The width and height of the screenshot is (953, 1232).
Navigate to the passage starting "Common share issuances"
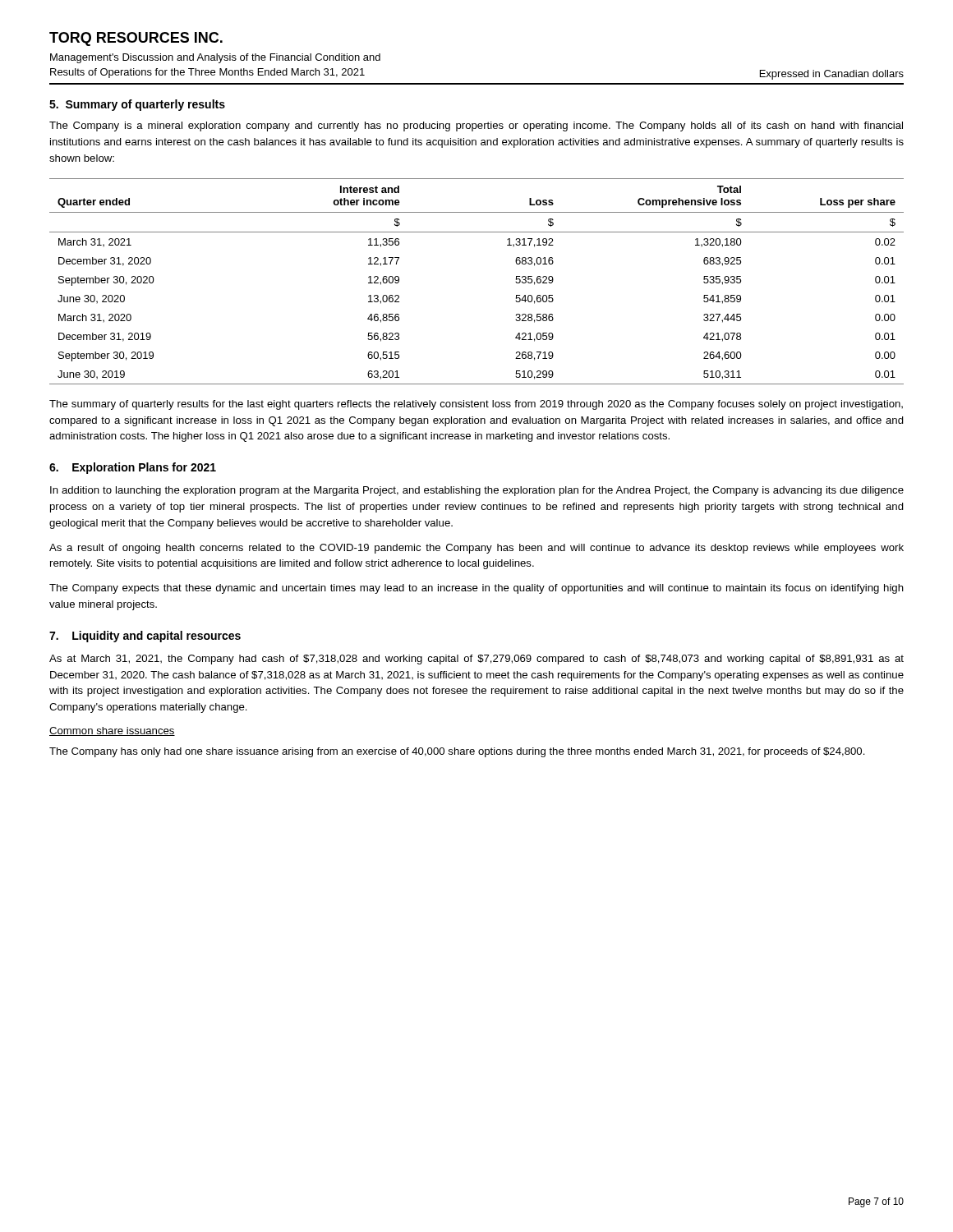pos(112,730)
